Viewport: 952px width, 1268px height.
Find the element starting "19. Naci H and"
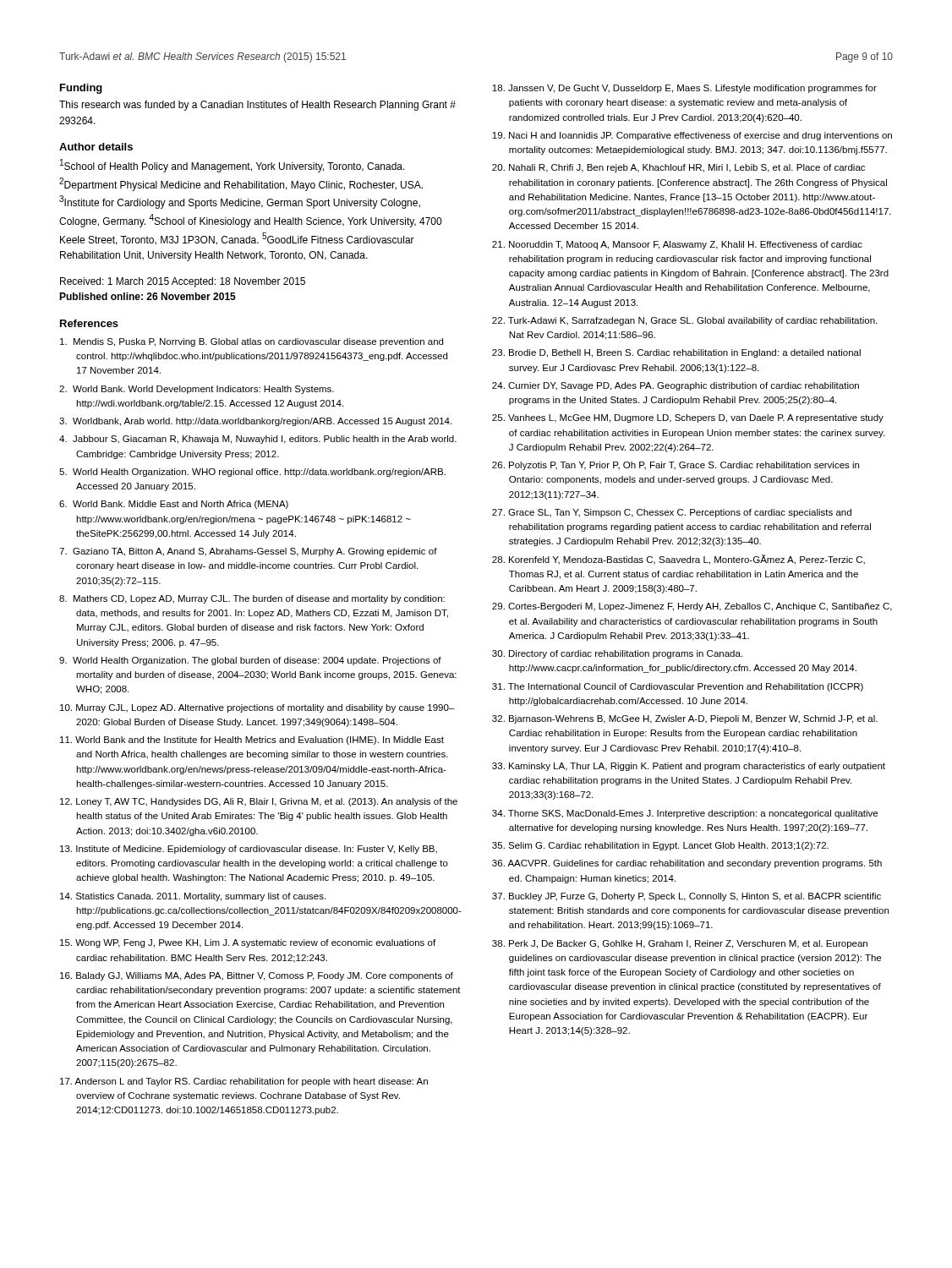click(x=692, y=142)
